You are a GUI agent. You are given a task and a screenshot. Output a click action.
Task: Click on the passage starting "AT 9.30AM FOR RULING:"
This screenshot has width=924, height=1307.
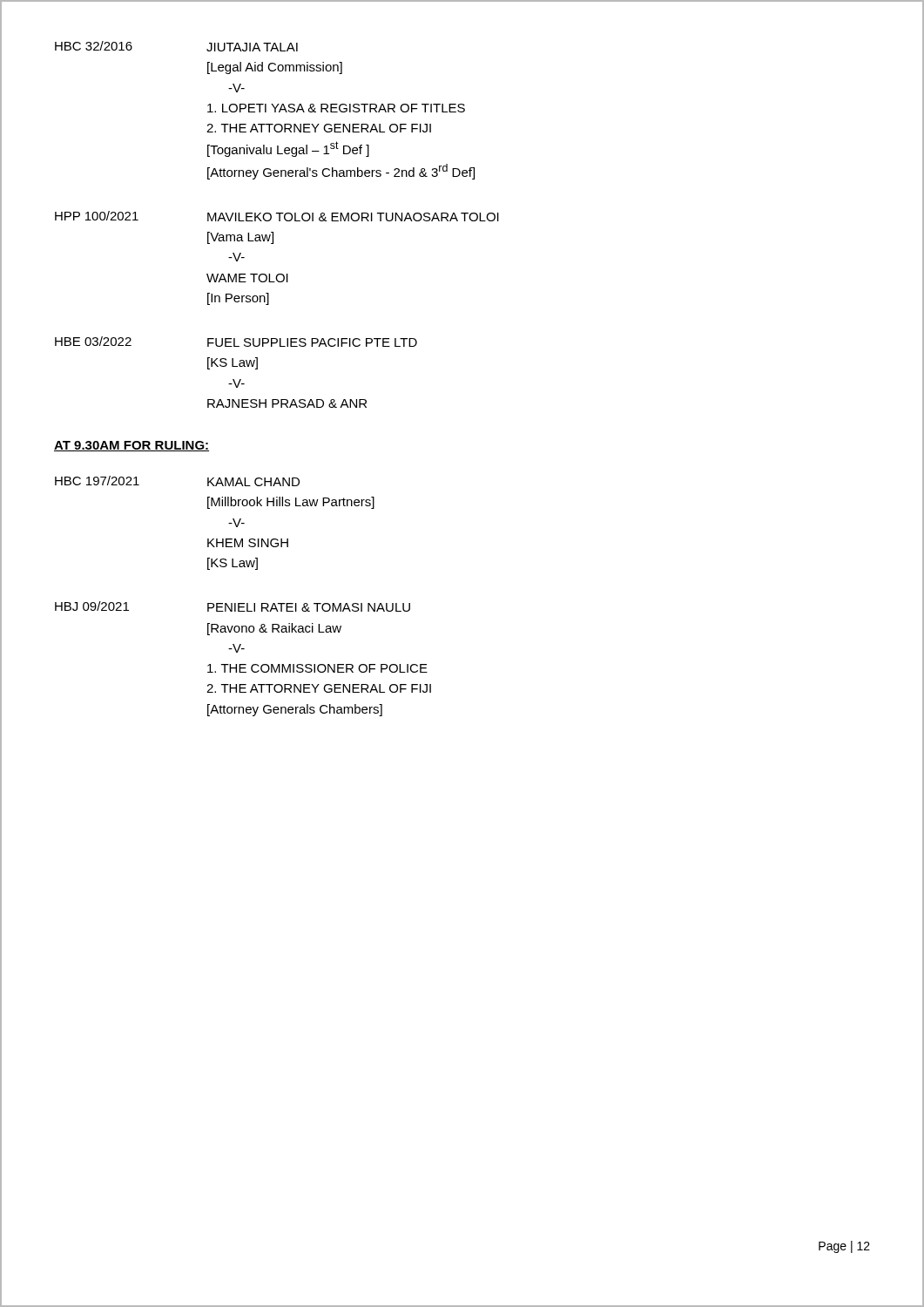[x=132, y=445]
